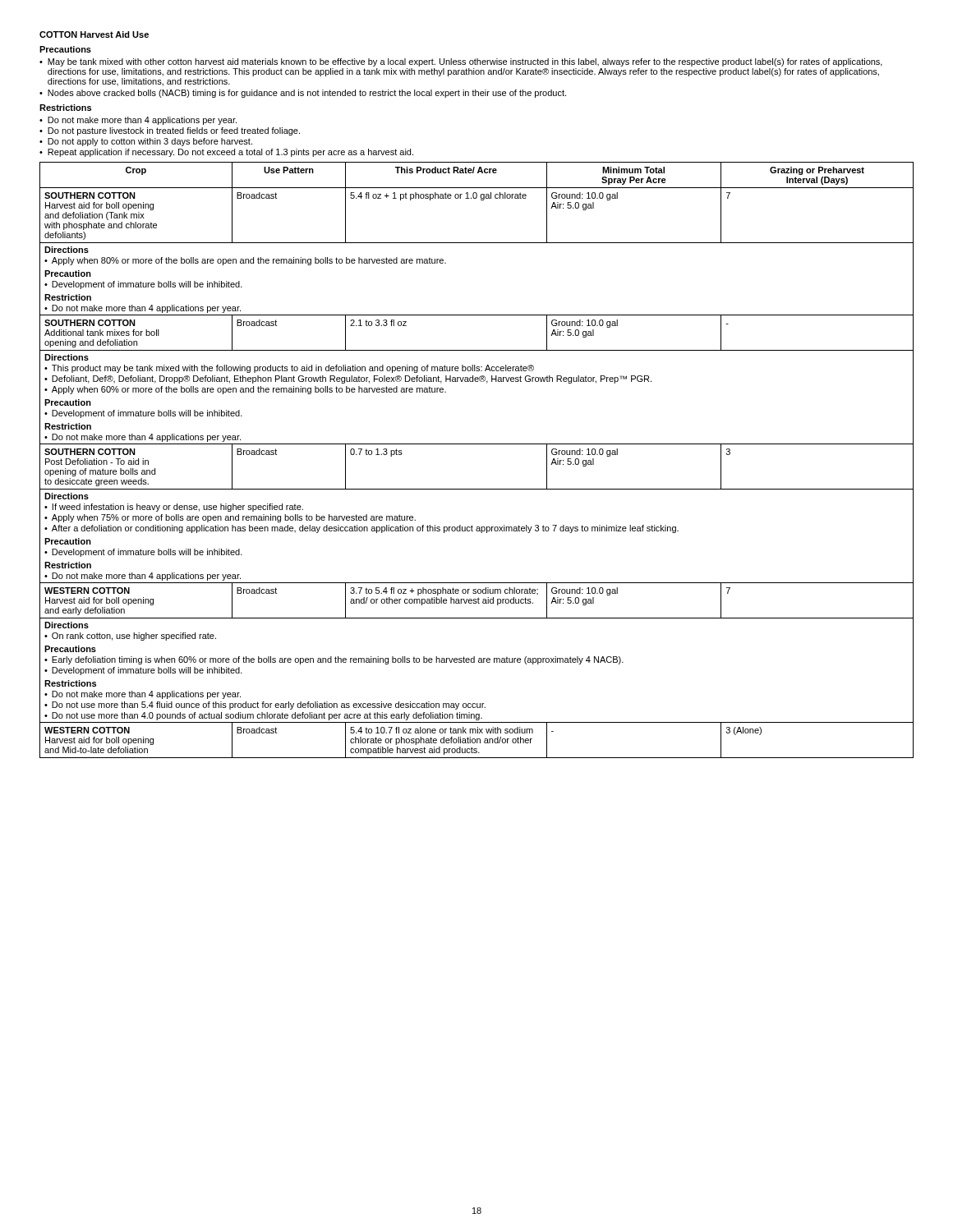Find the block on this page that starts "• Repeat application if"
Screen dimensions: 1232x953
(227, 152)
